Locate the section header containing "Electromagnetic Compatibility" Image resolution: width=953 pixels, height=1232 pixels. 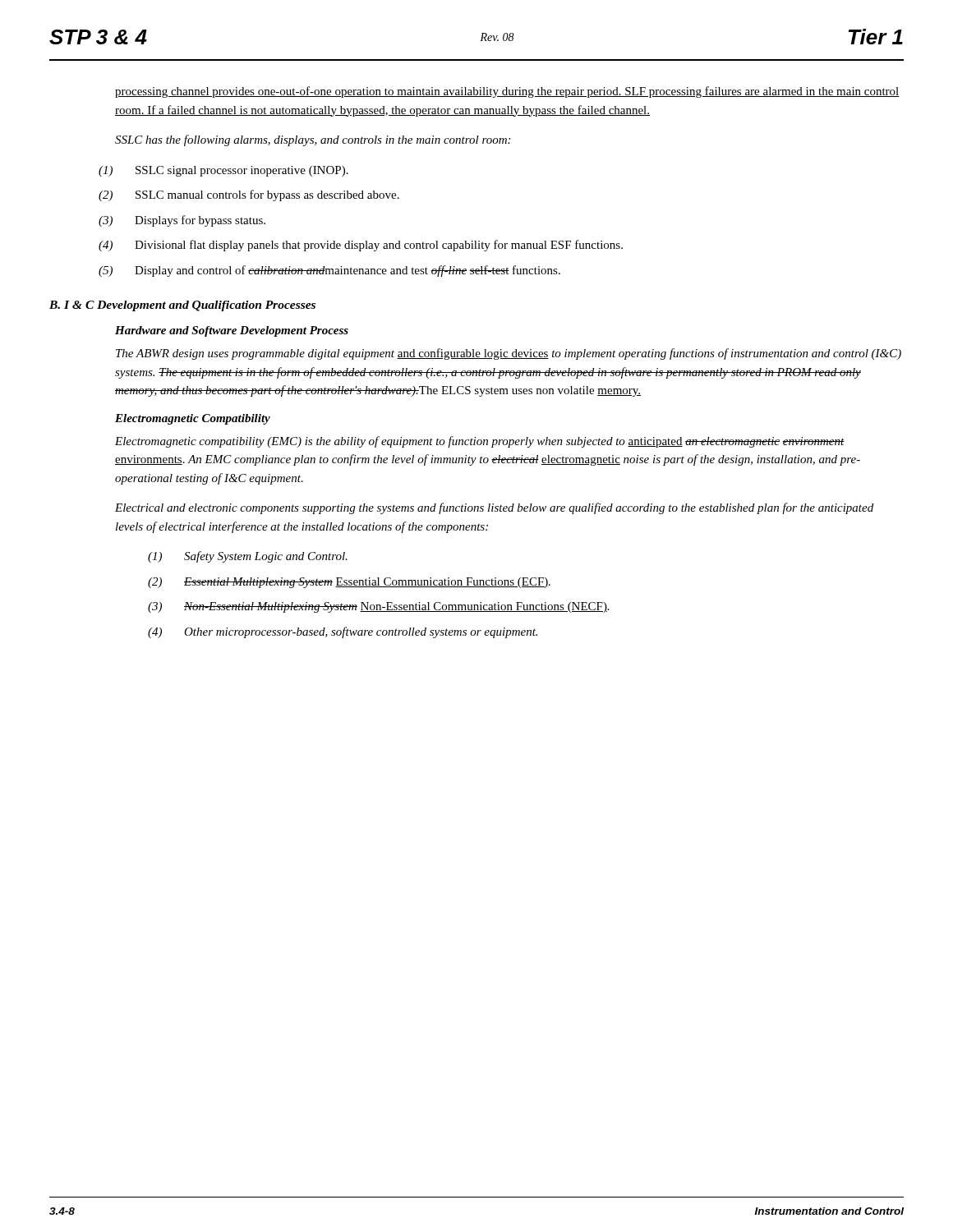193,418
